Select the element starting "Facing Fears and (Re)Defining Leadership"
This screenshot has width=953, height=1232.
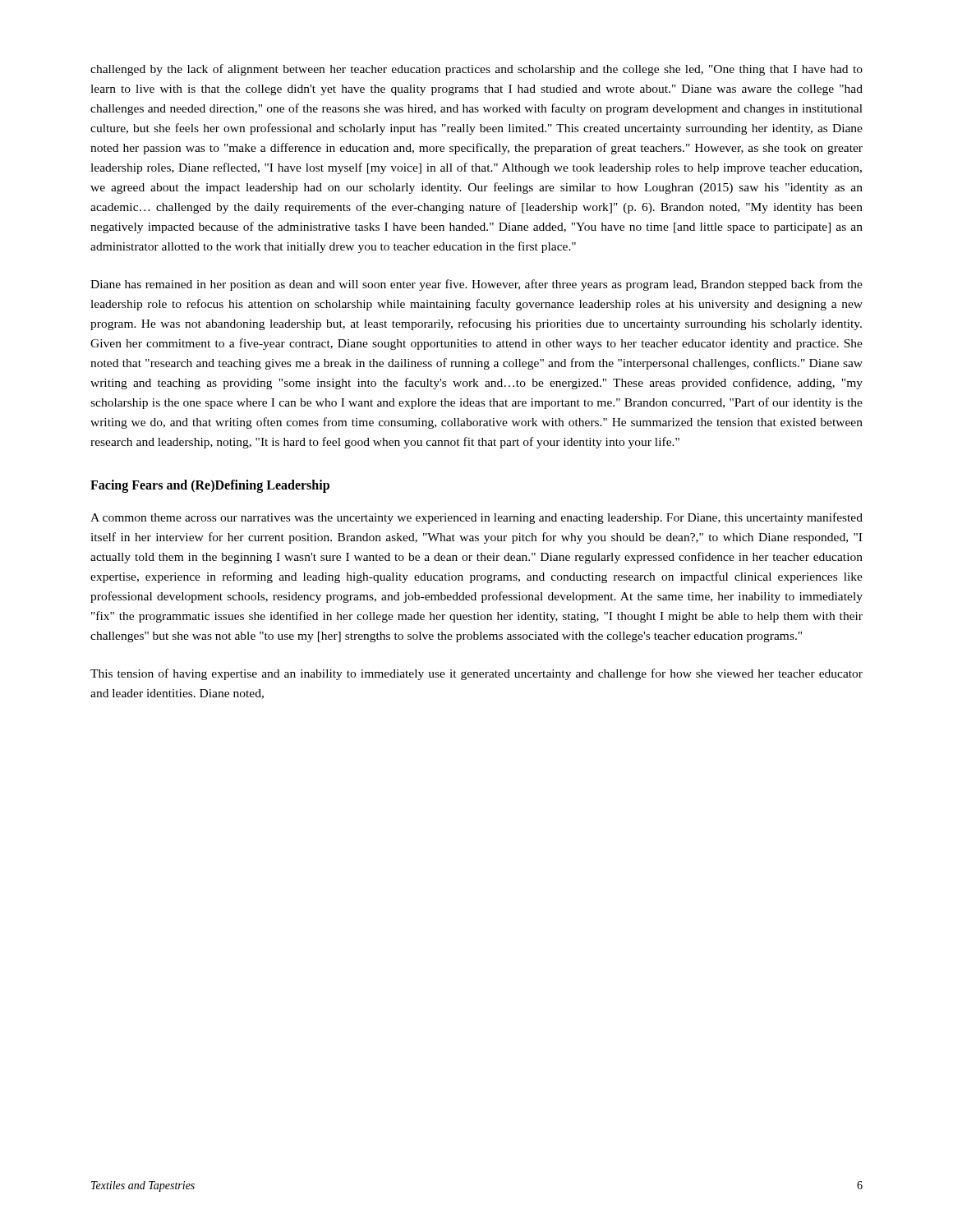coord(210,485)
